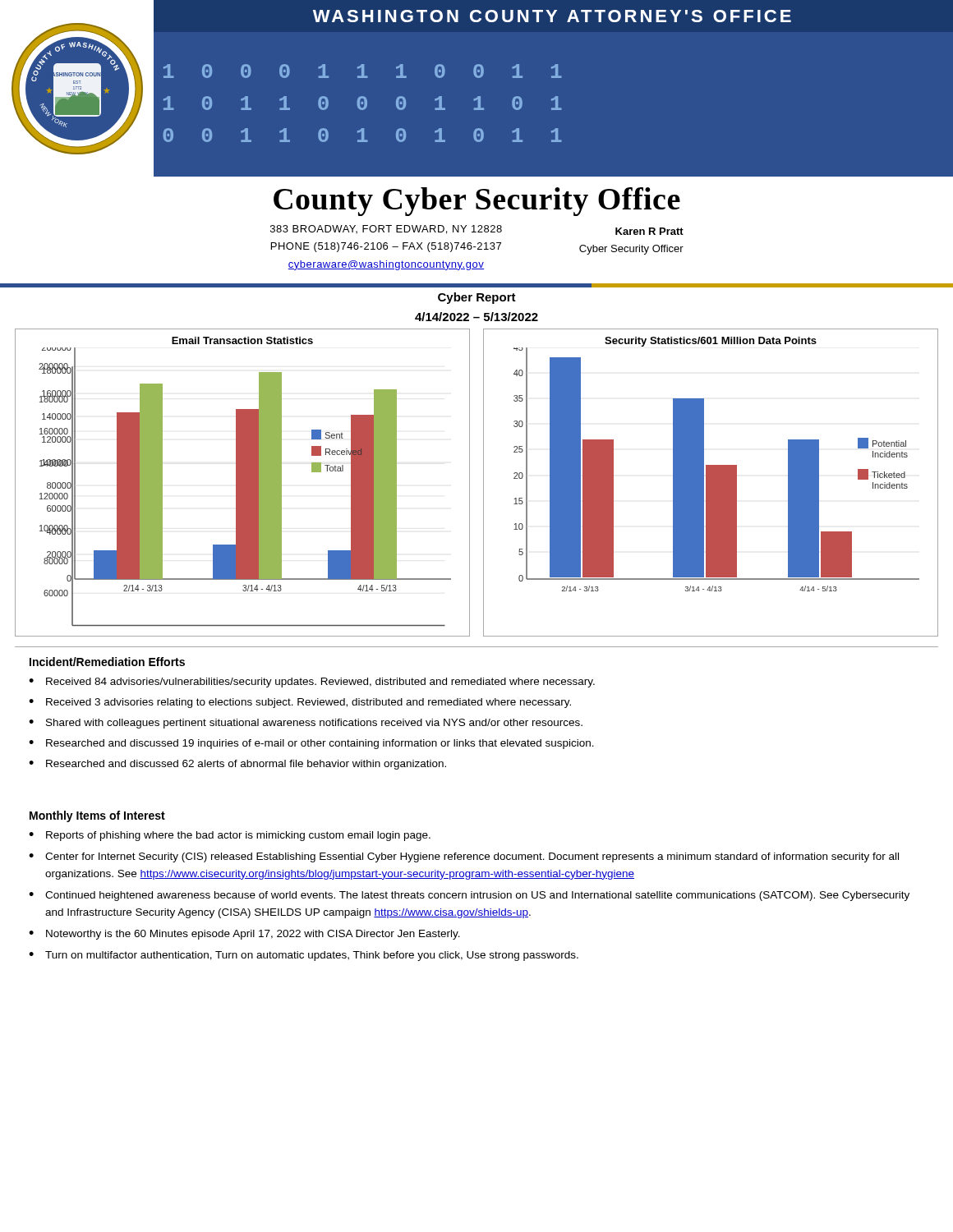Navigate to the region starting "Incident/Remediation Efforts"
The image size is (953, 1232).
(107, 662)
